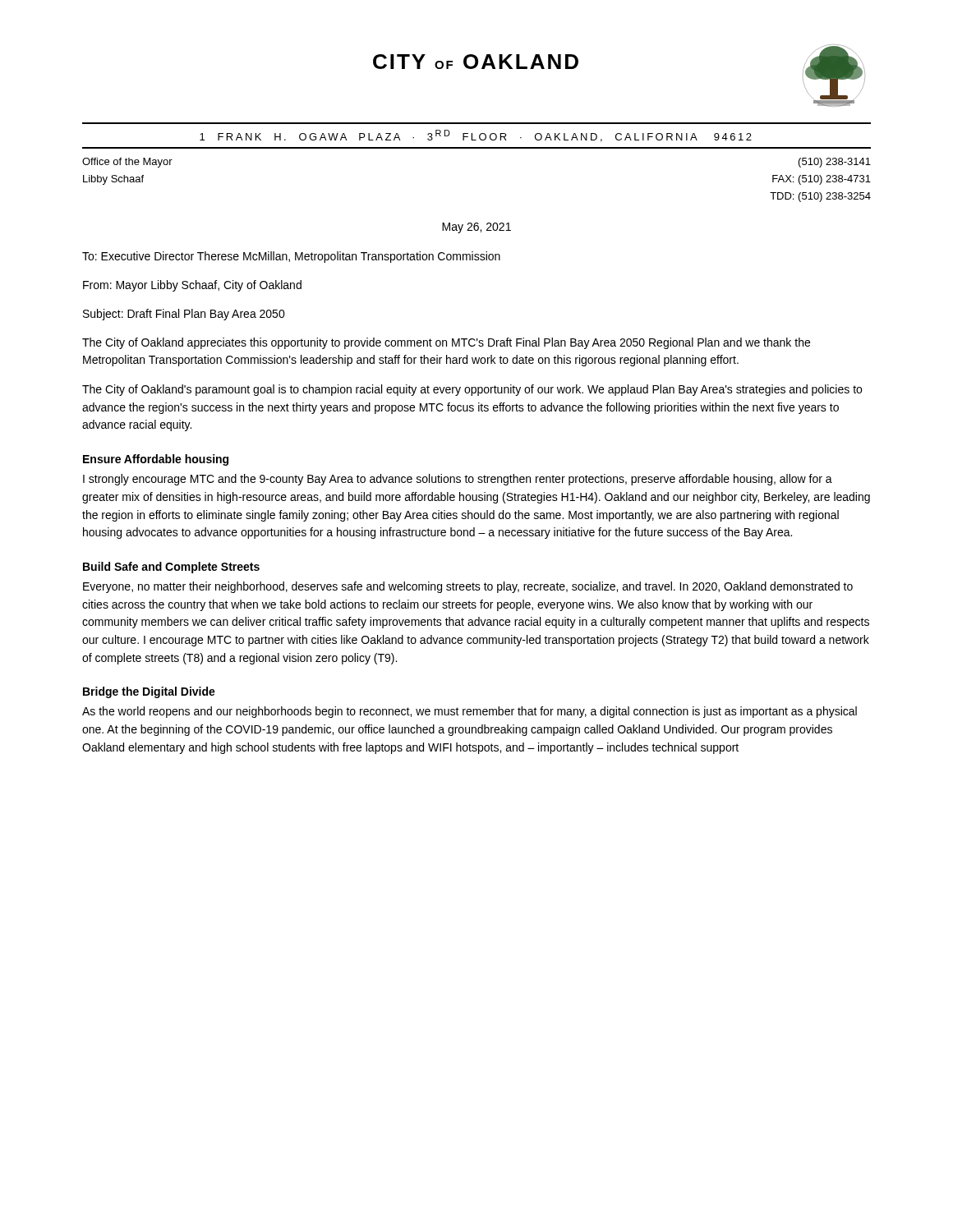Where is the passage that starts "(510) 238-3141 FAX:"?
Image resolution: width=953 pixels, height=1232 pixels.
click(820, 179)
